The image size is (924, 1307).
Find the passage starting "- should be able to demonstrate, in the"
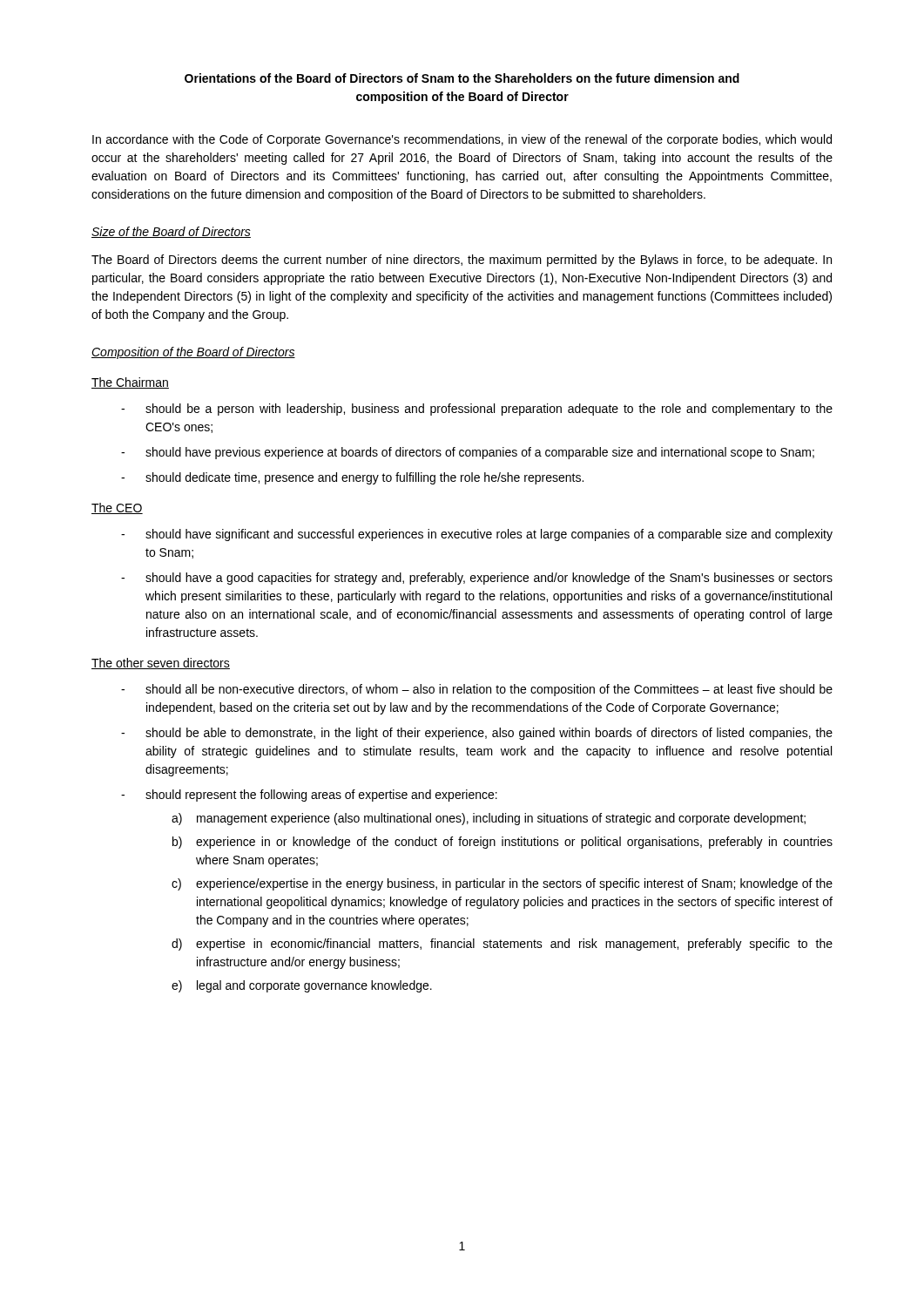tap(475, 752)
